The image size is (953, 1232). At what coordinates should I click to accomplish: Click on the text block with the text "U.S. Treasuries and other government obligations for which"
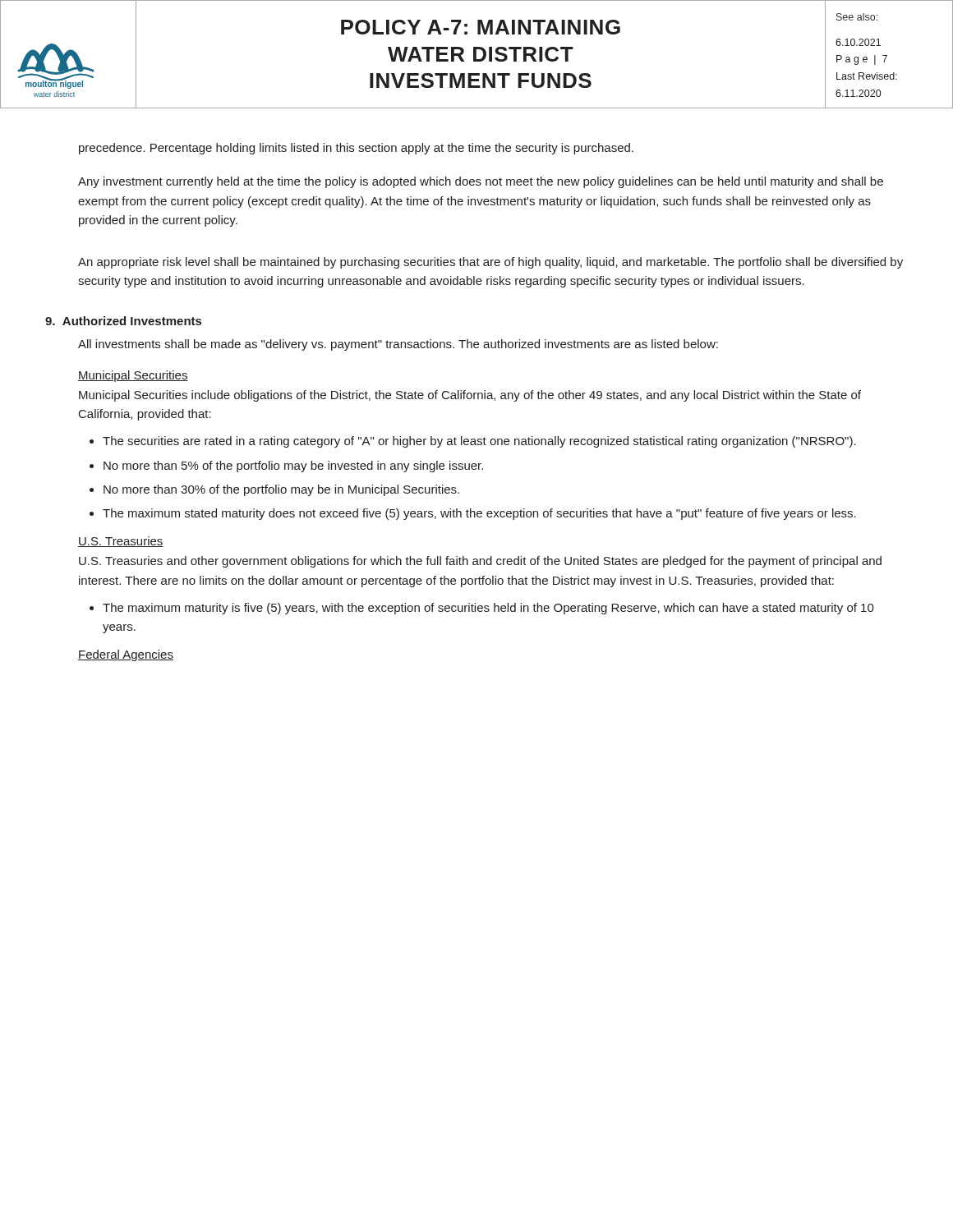tap(480, 570)
